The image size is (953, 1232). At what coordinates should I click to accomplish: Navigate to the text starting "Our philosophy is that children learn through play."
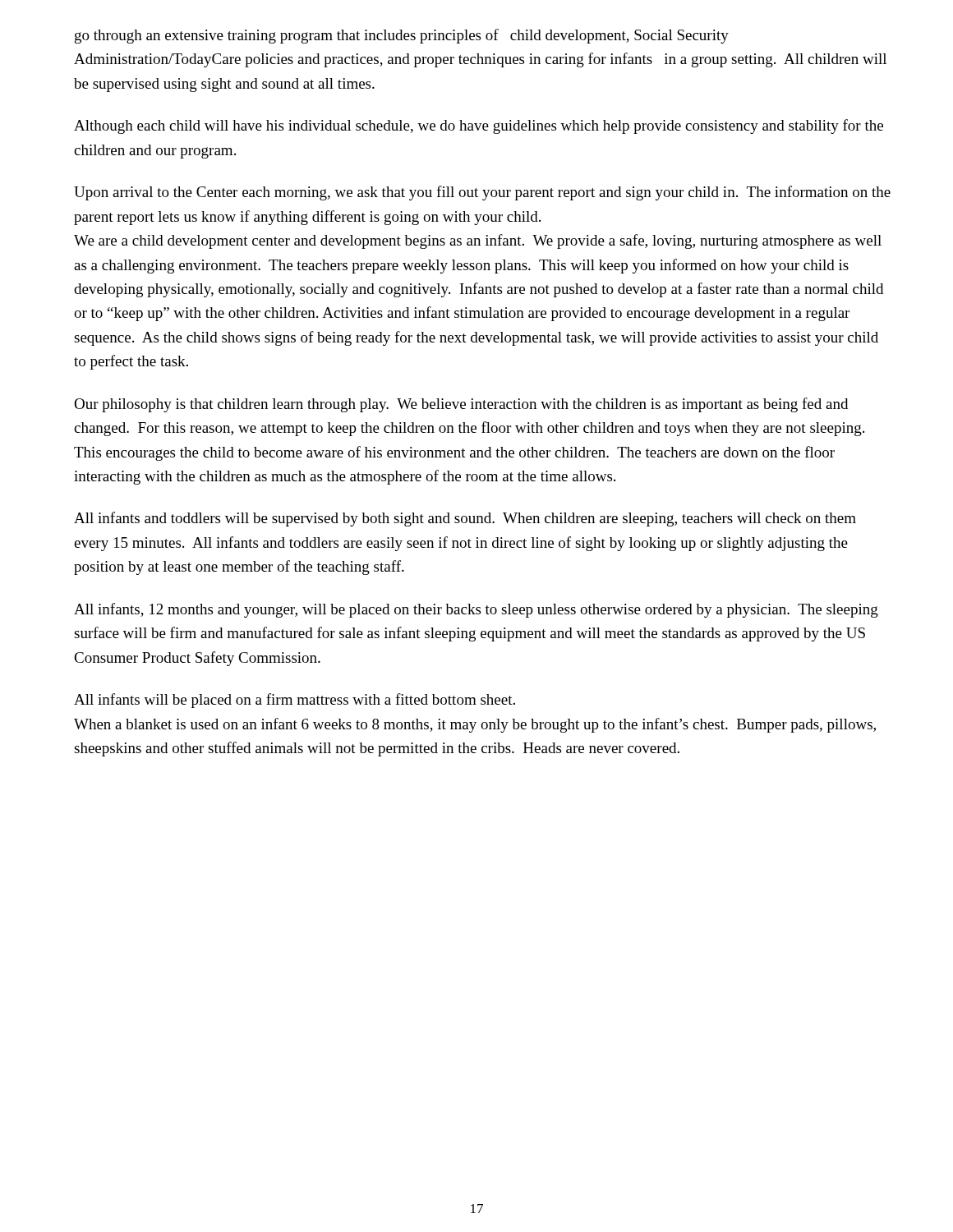click(x=472, y=440)
